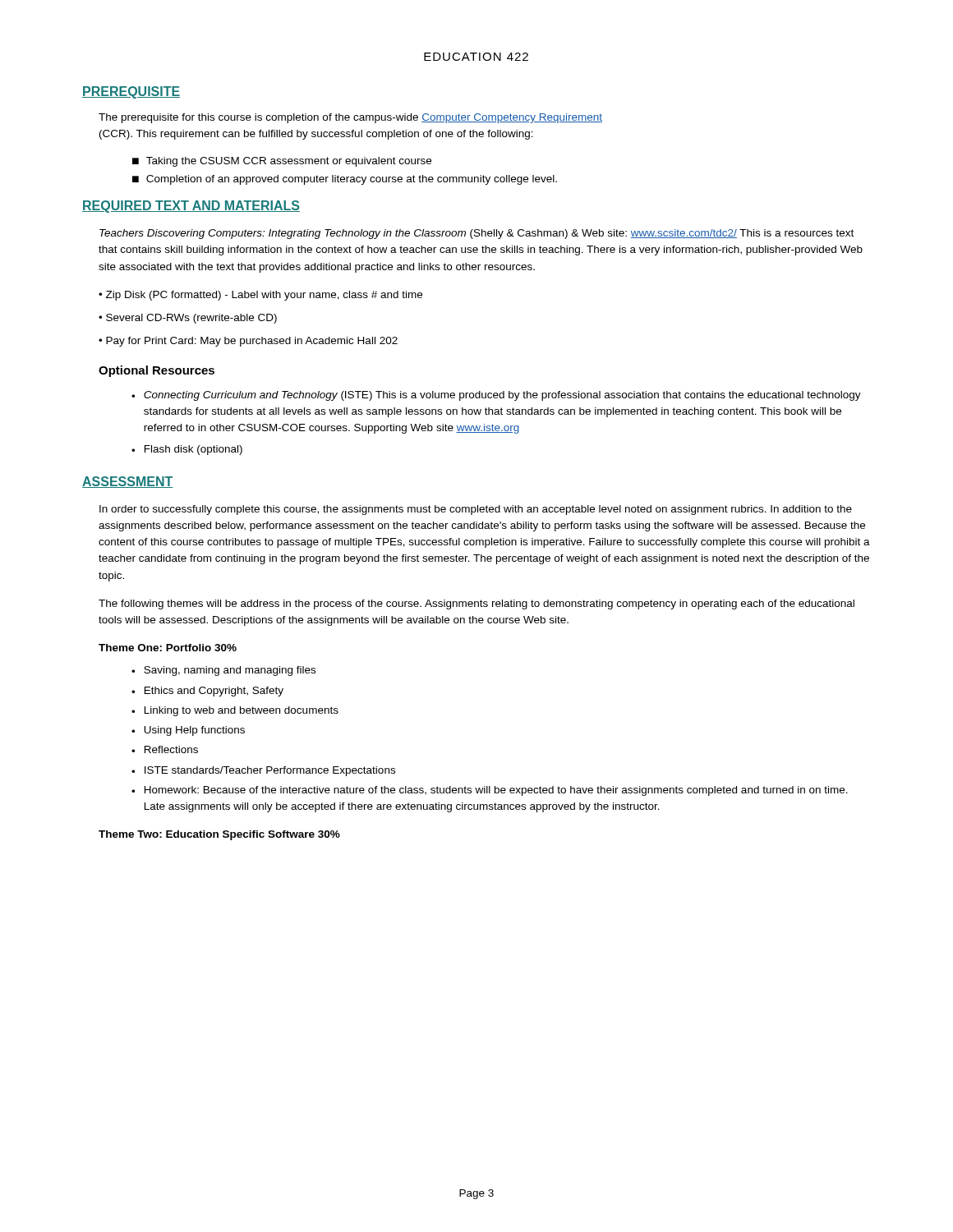
Task: Where does it say "• Flash disk (optional)"?
Action: 187,450
